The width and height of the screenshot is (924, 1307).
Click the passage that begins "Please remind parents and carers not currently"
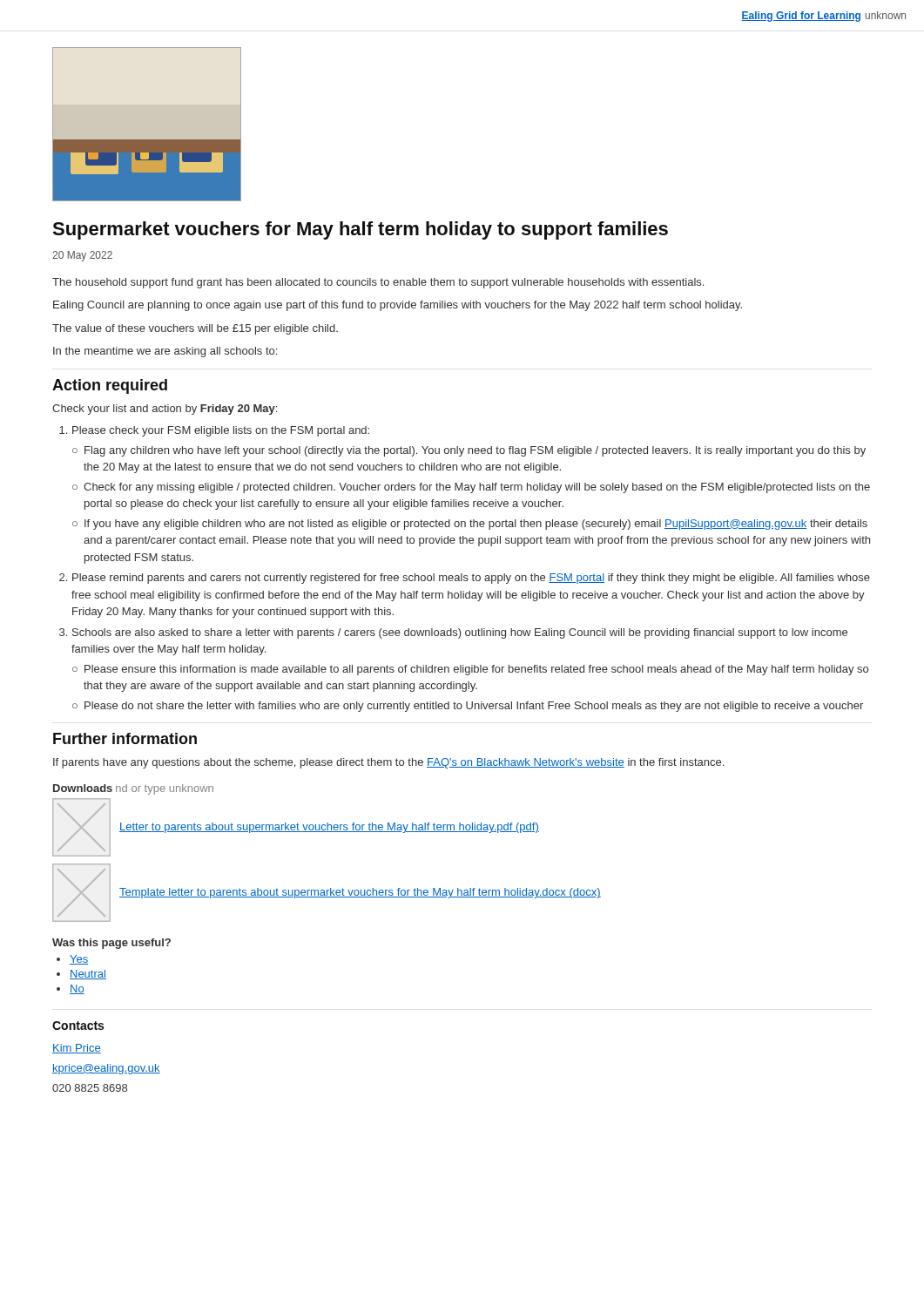(x=471, y=594)
